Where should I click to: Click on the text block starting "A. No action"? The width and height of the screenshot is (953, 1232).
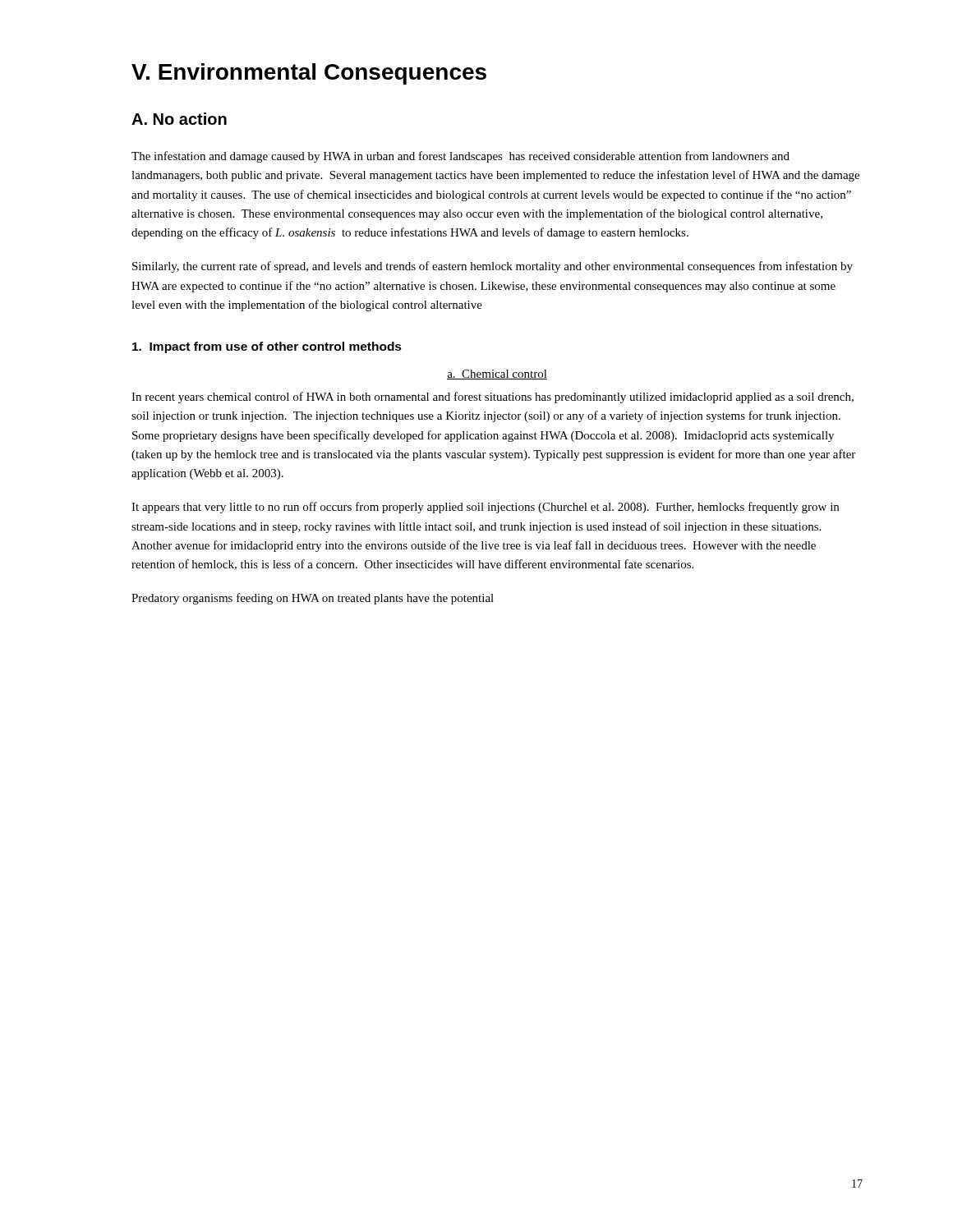pos(179,119)
